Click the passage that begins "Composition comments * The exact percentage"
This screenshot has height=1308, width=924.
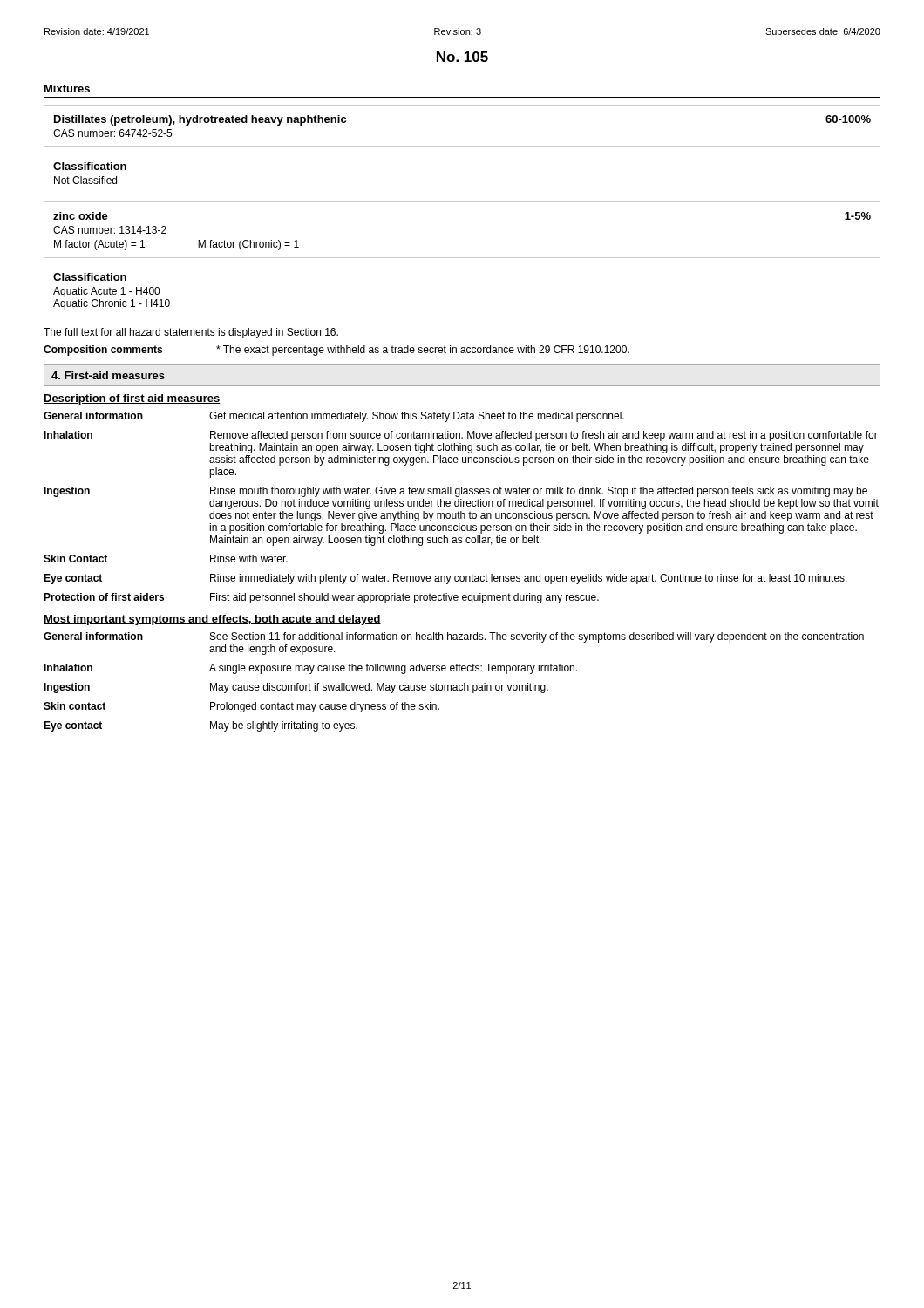tap(337, 350)
